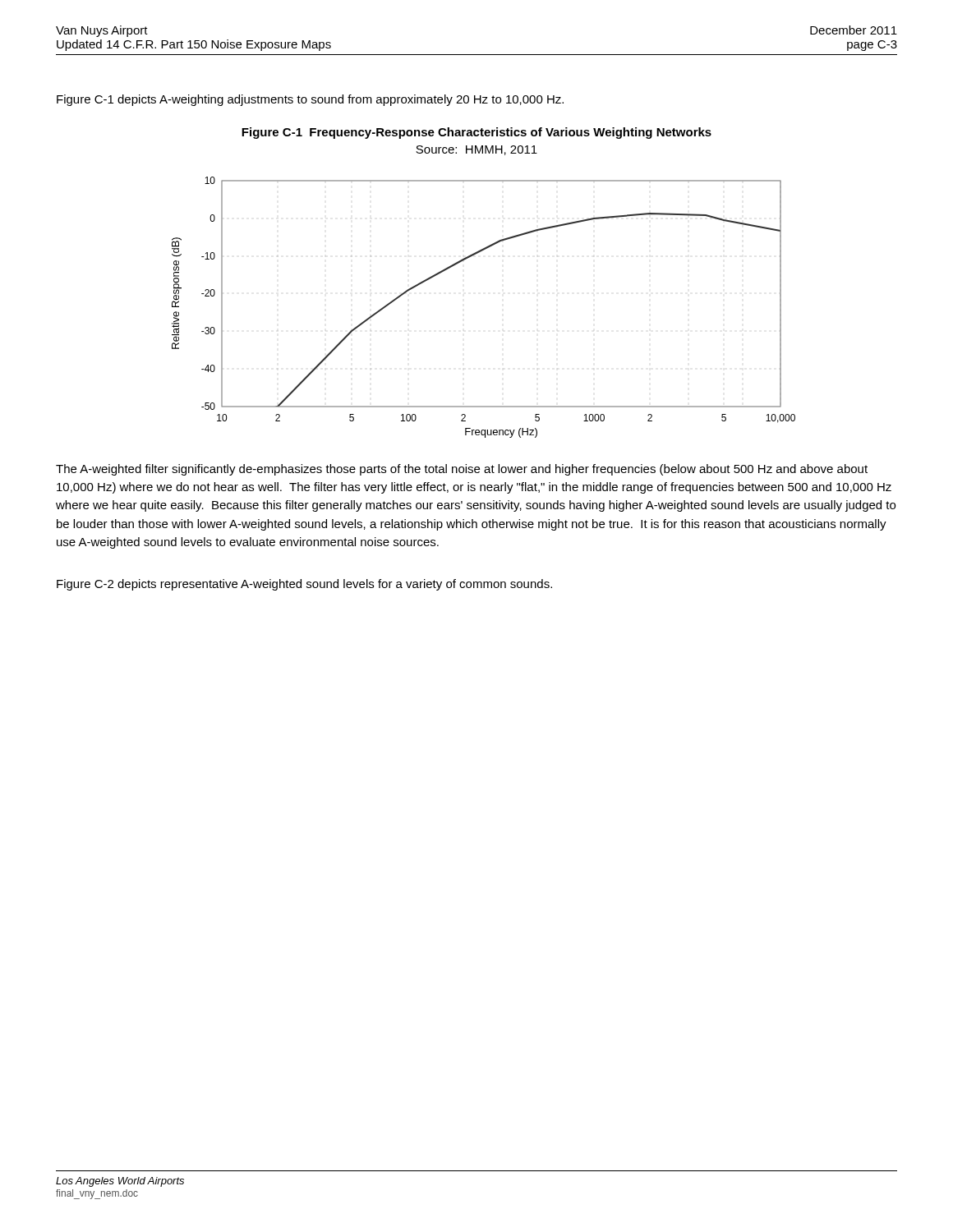Locate the caption that opens with "Figure C-1 Frequency-Response Characteristics of Various Weighting"
The height and width of the screenshot is (1232, 953).
[476, 140]
